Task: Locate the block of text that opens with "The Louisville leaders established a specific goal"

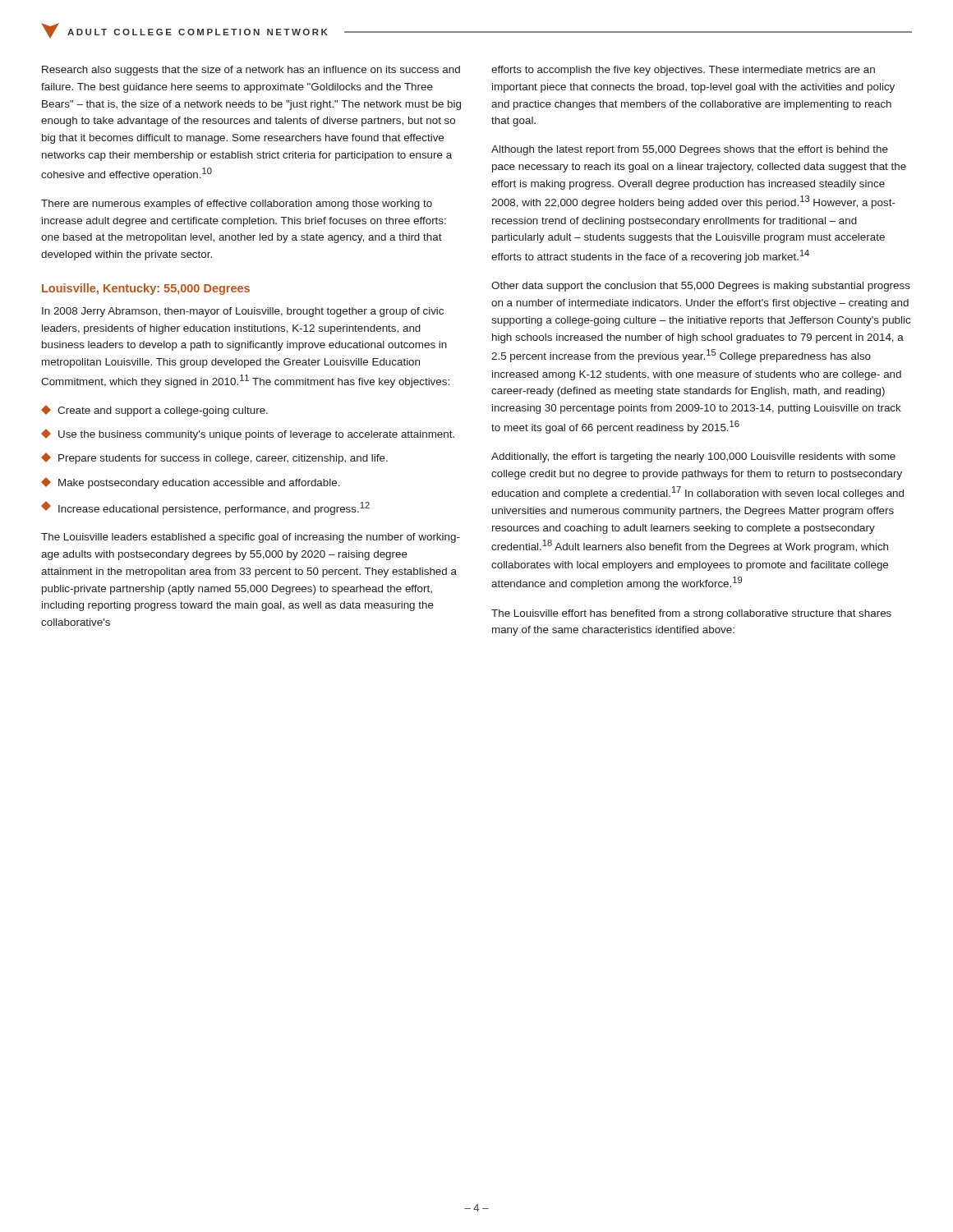Action: 251,580
